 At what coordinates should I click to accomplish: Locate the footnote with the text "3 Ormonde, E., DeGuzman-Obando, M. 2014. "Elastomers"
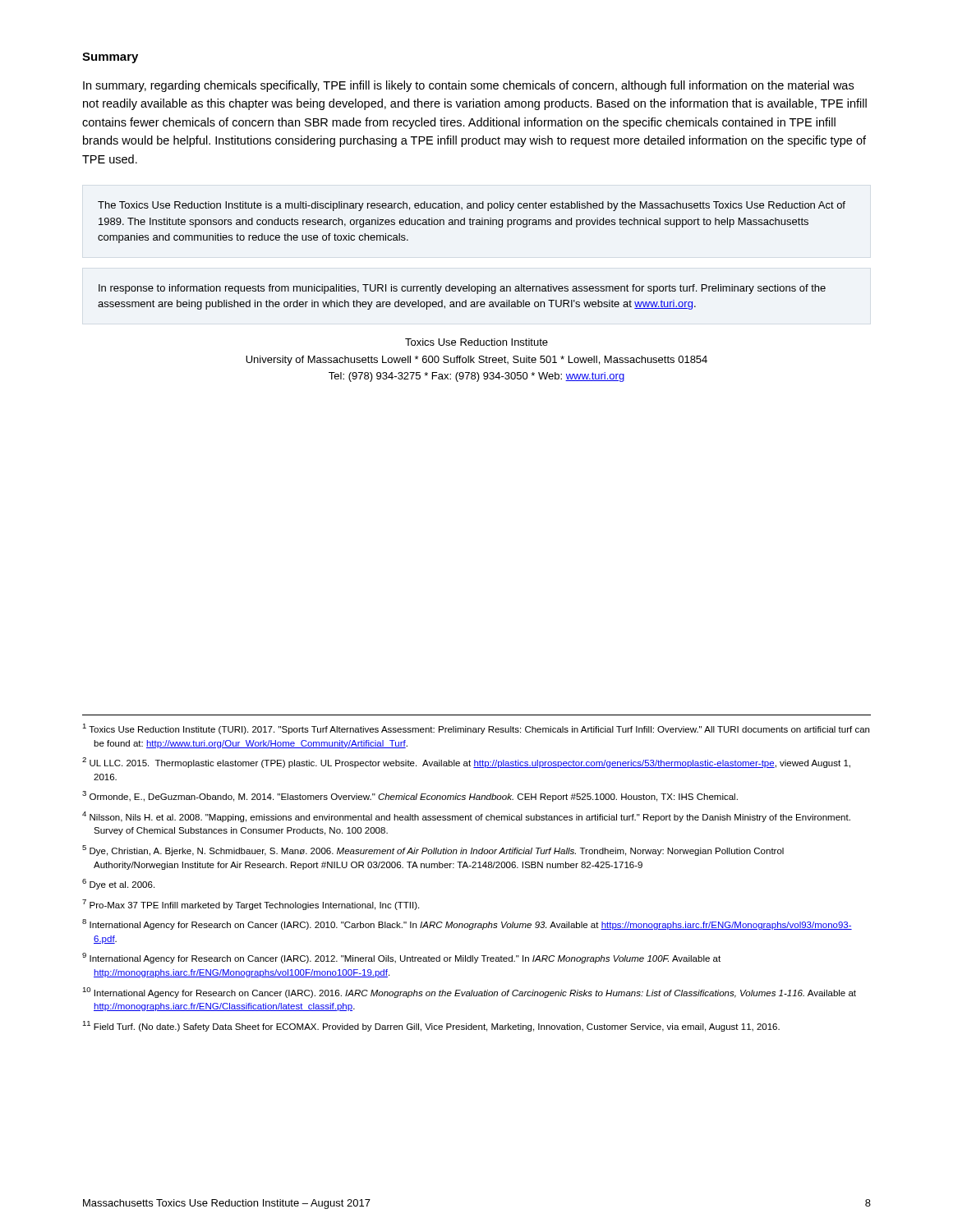(x=410, y=795)
